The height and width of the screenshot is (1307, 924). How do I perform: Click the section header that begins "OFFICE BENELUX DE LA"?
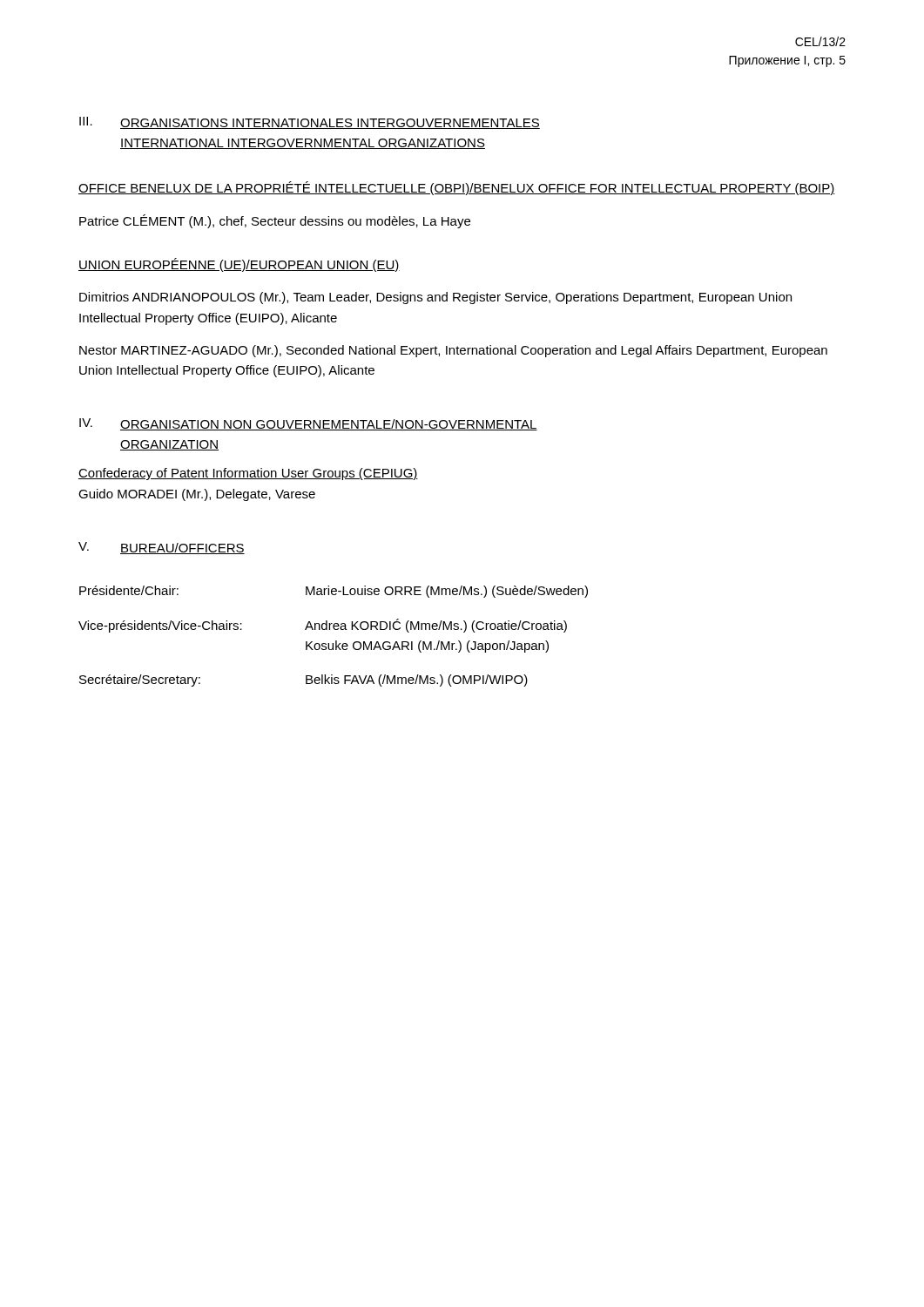[x=456, y=188]
